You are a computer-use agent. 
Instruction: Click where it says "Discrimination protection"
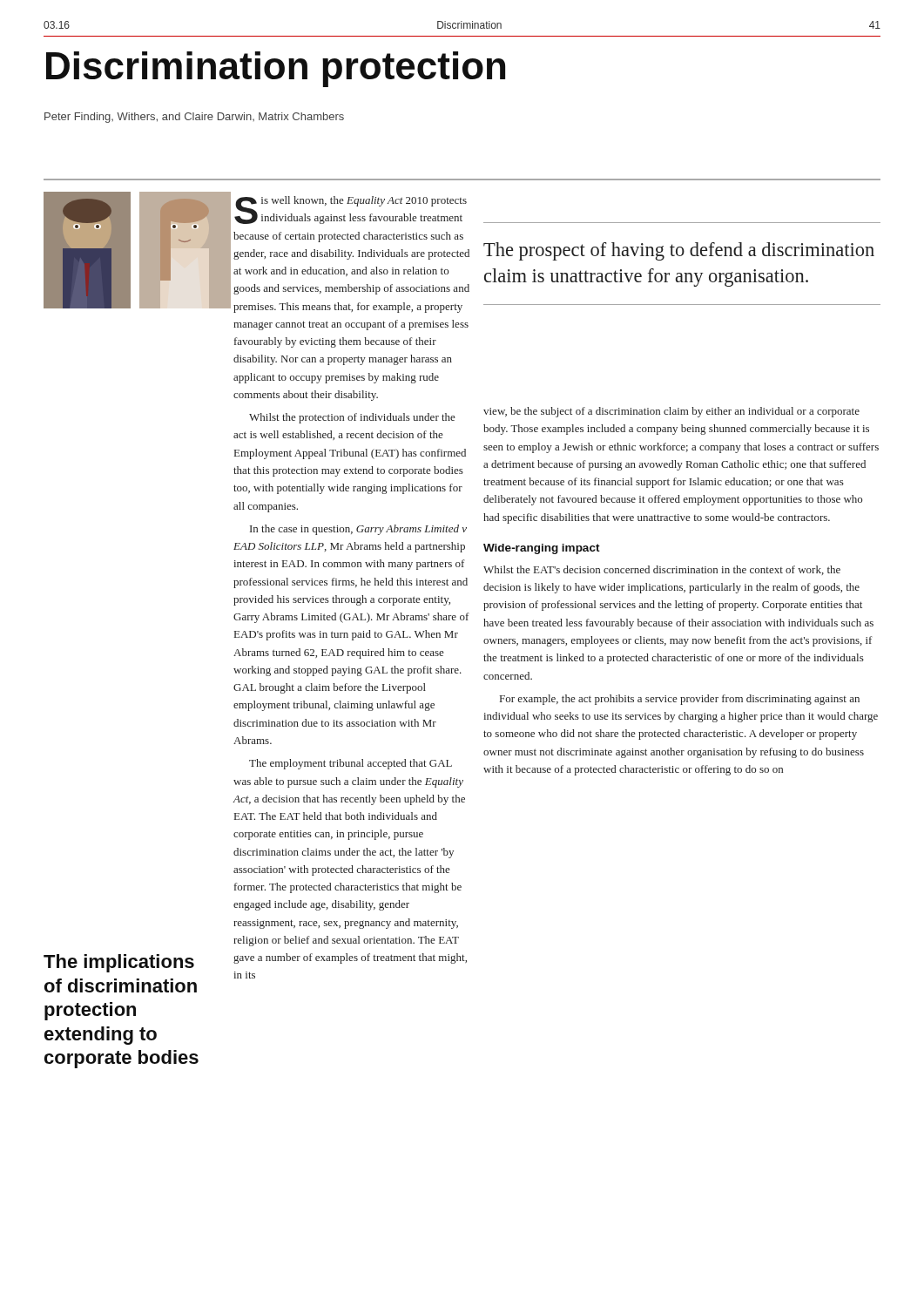tap(462, 66)
